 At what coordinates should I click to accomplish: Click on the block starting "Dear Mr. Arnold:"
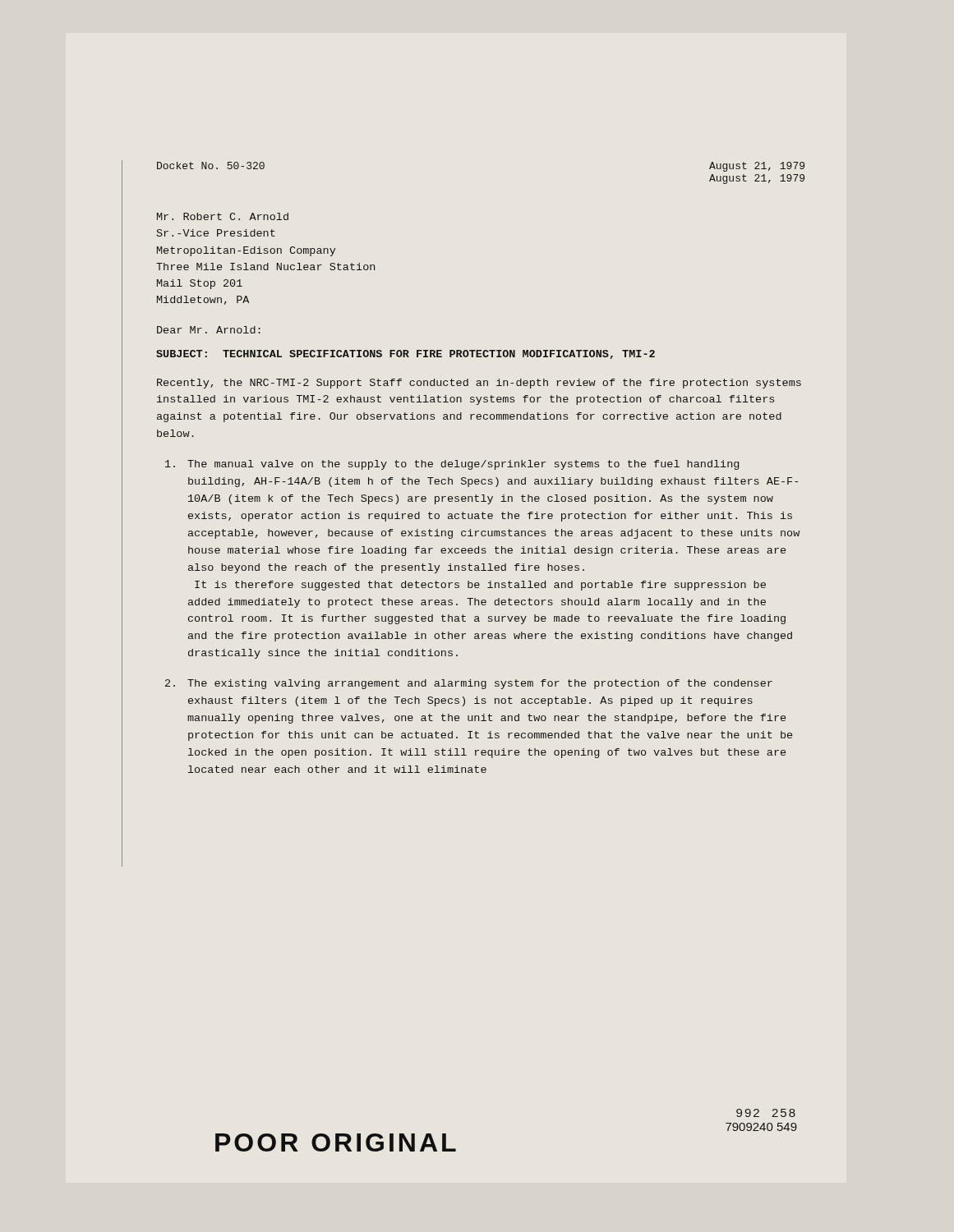[x=209, y=330]
